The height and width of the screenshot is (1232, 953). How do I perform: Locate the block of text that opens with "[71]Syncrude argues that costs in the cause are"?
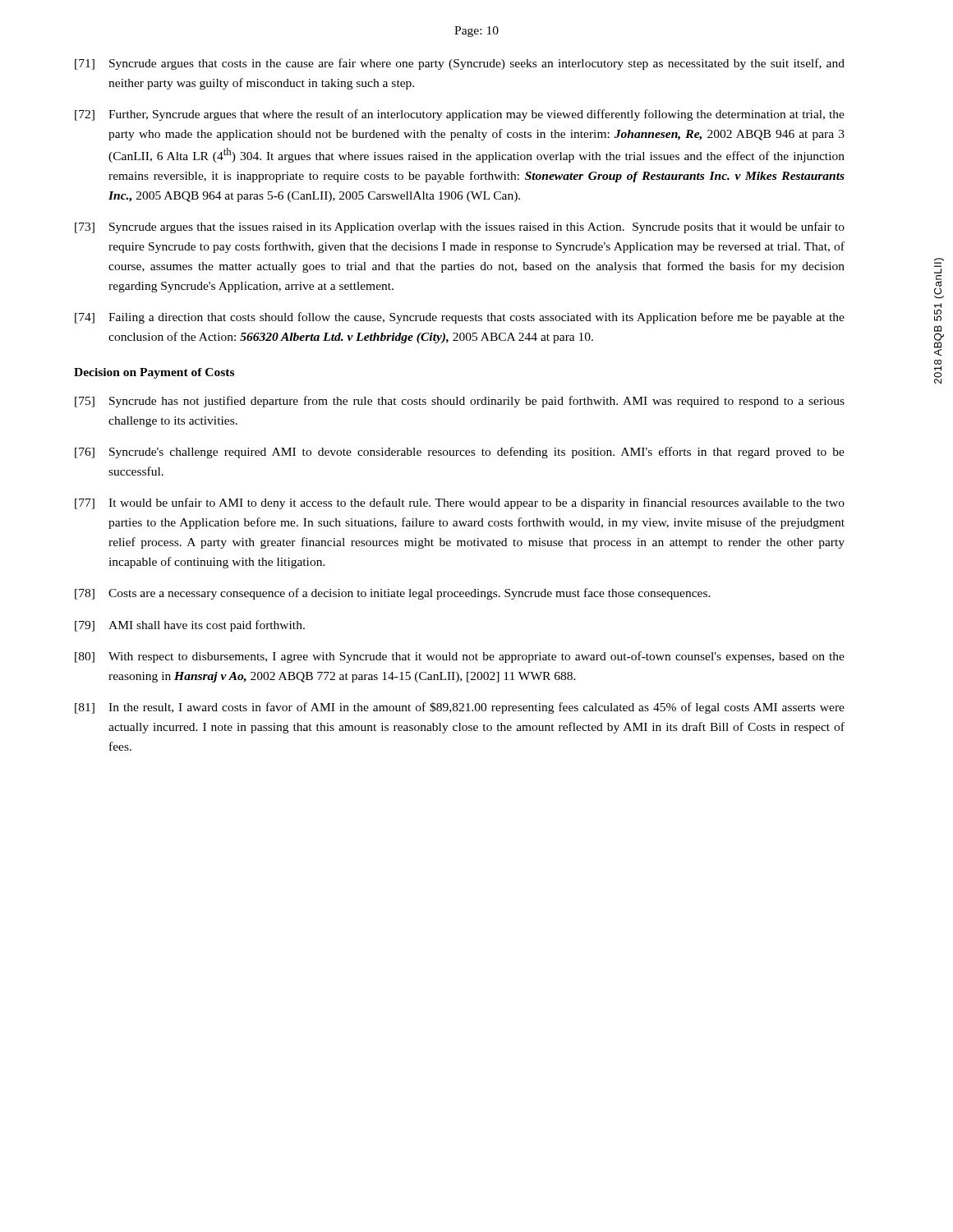459,73
